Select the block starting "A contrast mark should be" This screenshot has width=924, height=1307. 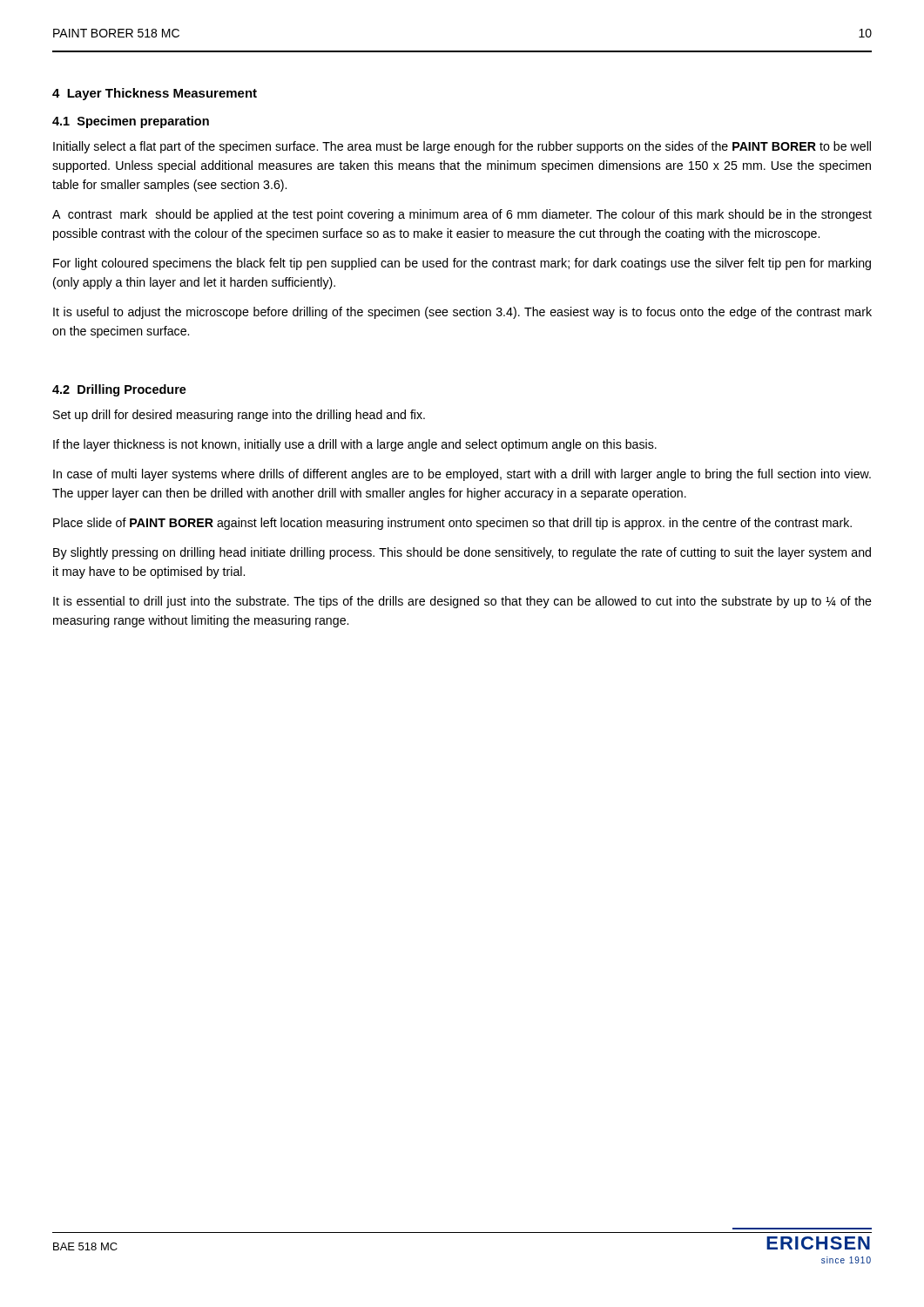462,224
